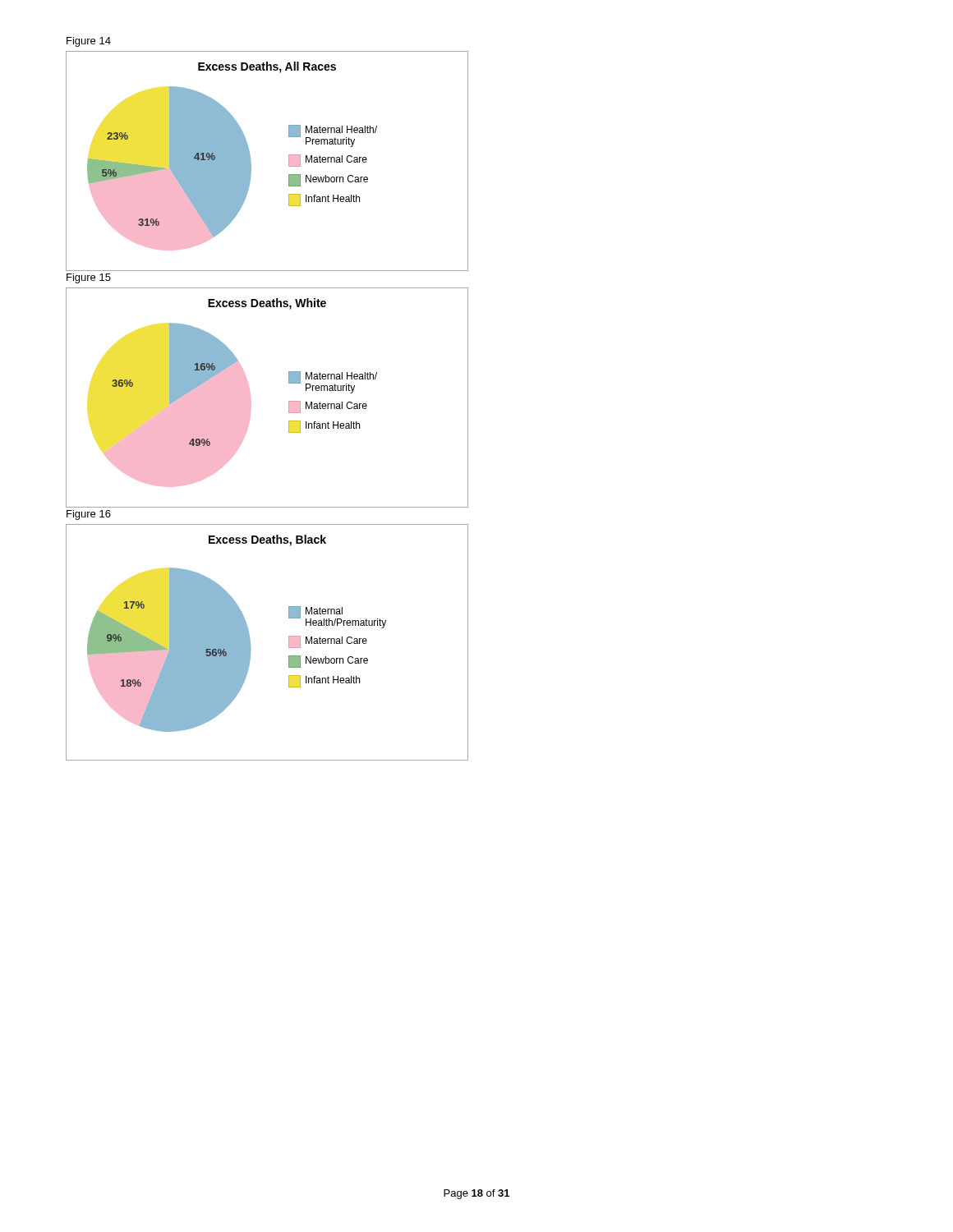Navigate to the element starting "Figure 15"

click(x=88, y=277)
